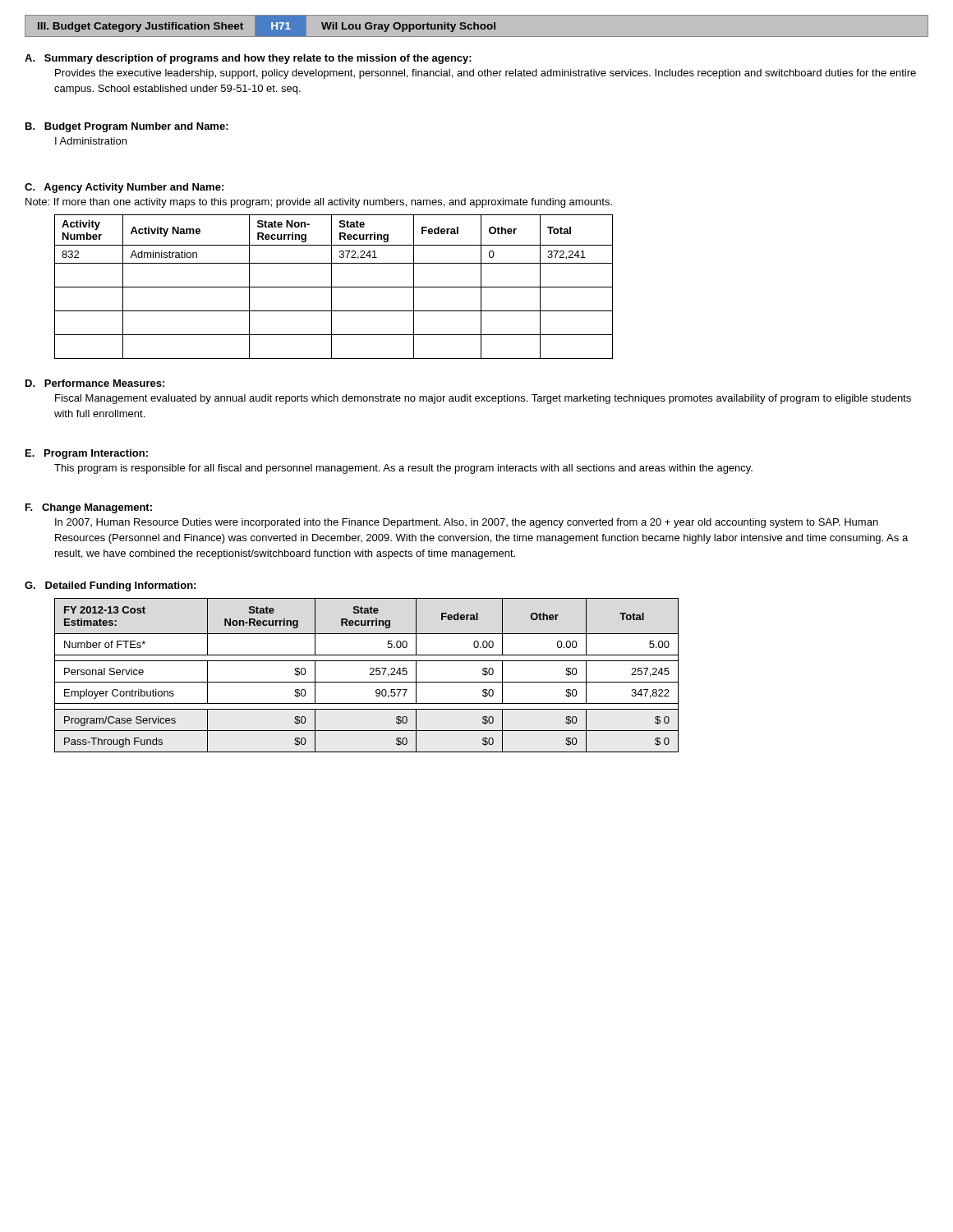Click on the table containing "State Non- Recurring"
The width and height of the screenshot is (953, 1232).
[476, 287]
